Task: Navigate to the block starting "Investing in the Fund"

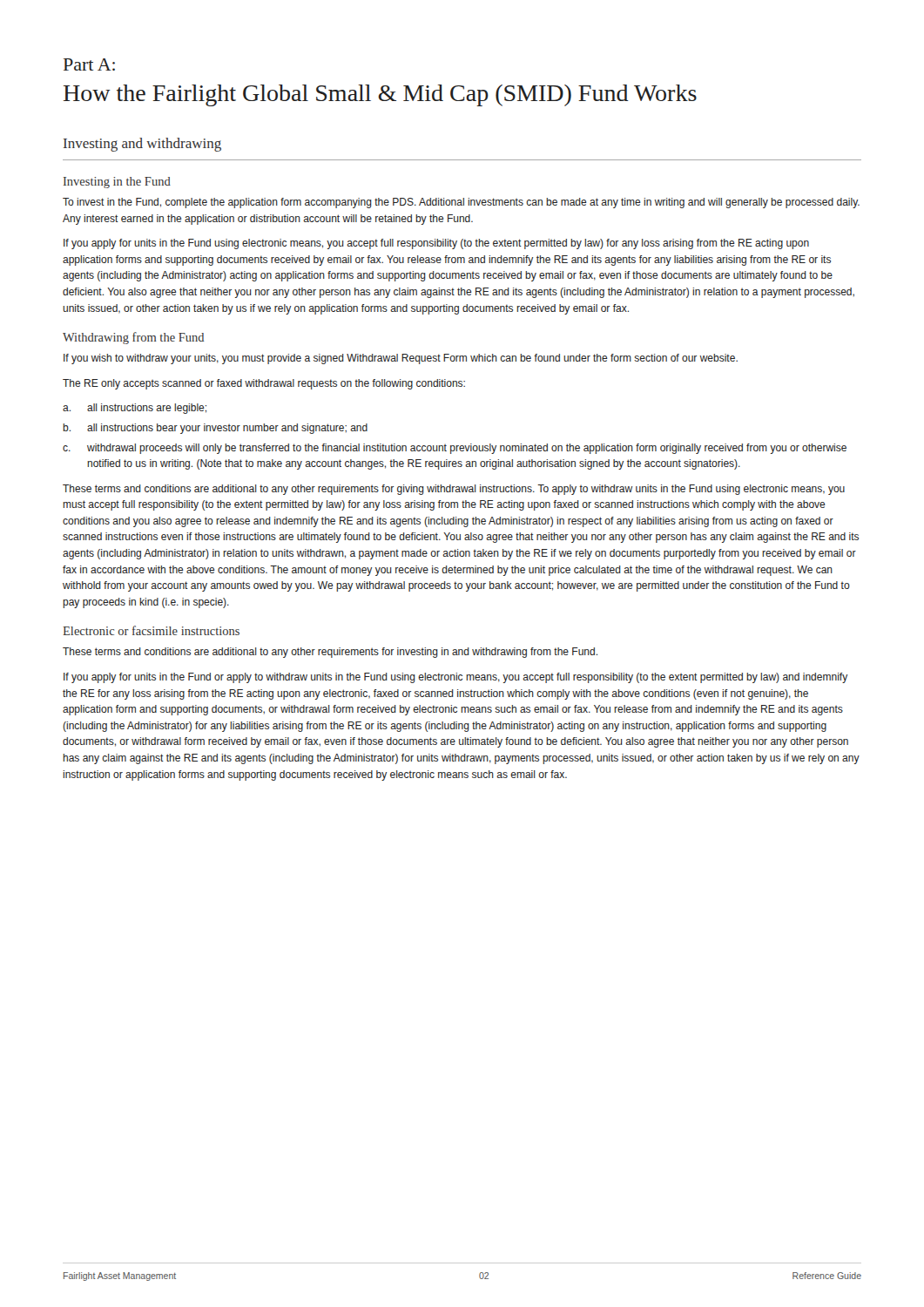Action: click(x=117, y=183)
